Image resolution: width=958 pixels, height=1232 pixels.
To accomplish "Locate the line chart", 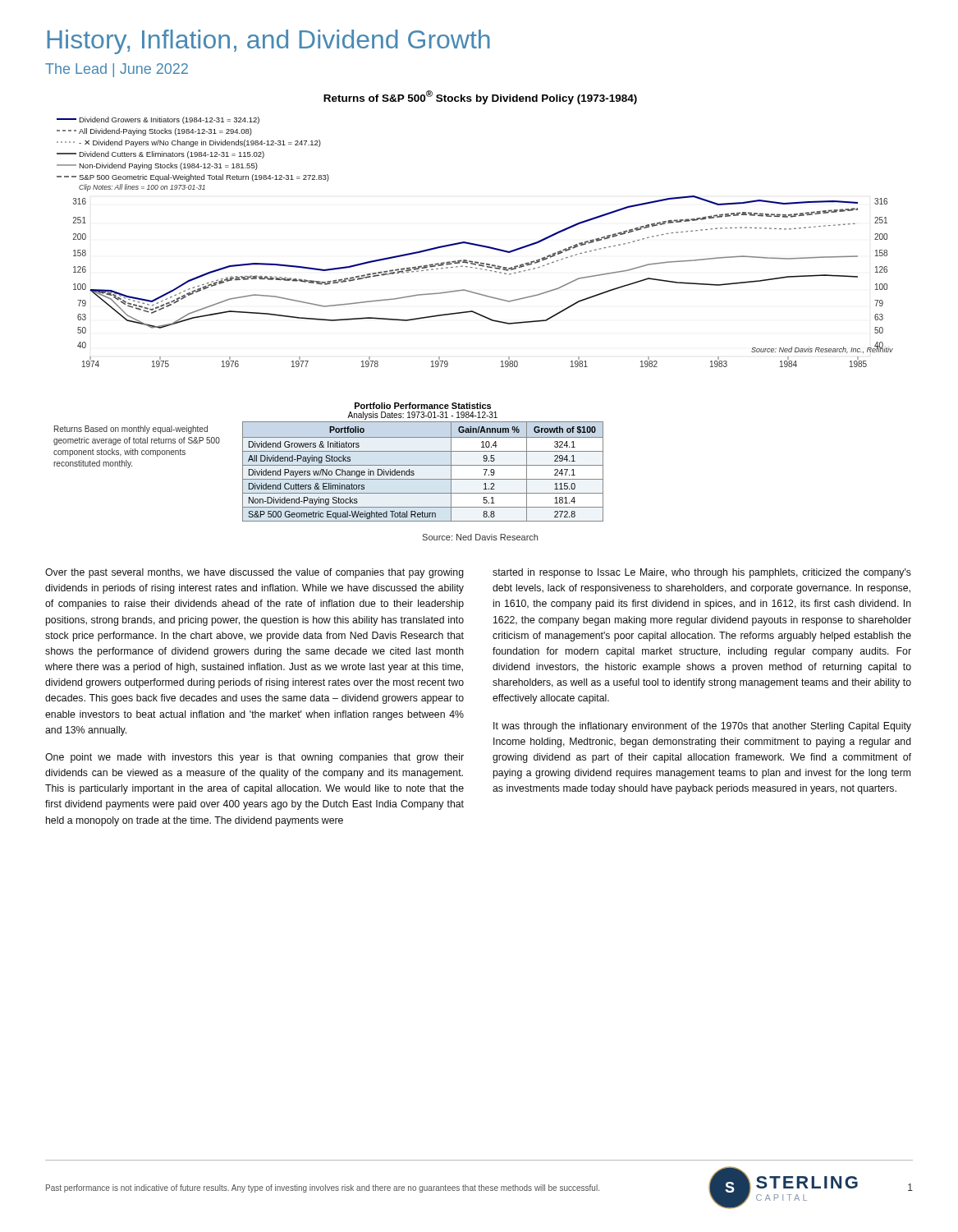I will [x=480, y=249].
